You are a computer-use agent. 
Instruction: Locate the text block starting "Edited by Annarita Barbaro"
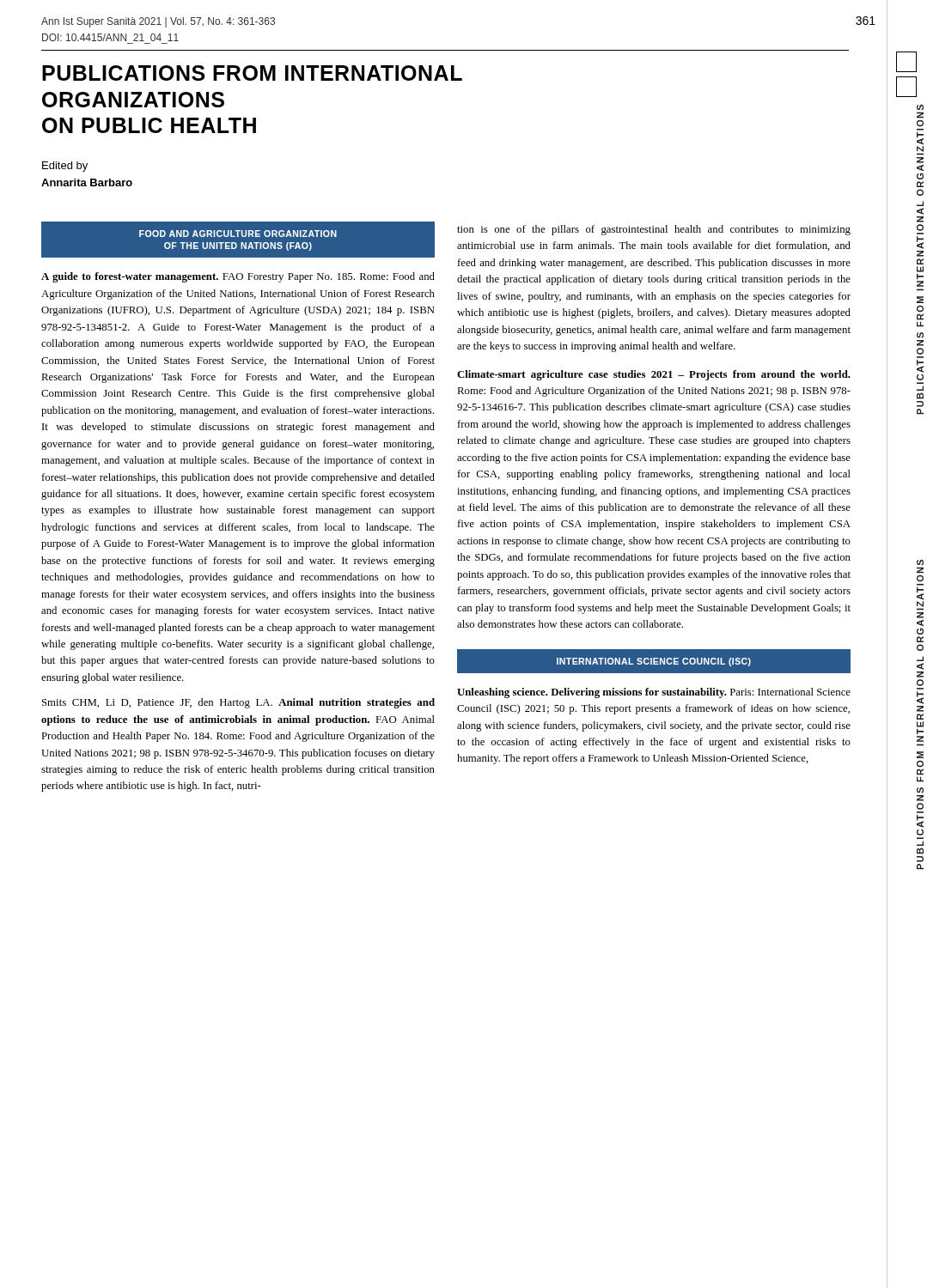point(87,174)
